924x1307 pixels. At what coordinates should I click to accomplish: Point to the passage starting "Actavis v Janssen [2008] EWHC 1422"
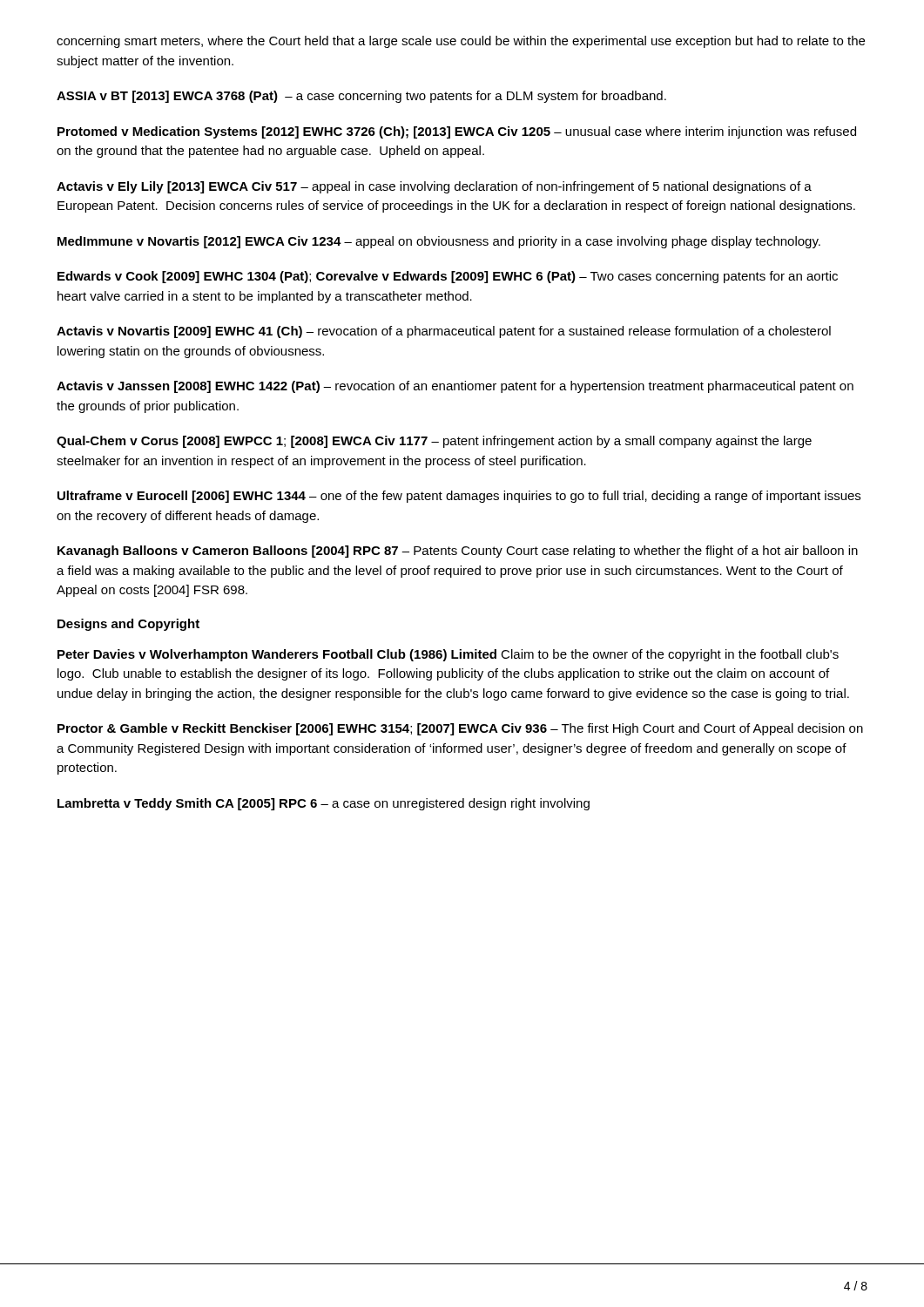[x=455, y=395]
